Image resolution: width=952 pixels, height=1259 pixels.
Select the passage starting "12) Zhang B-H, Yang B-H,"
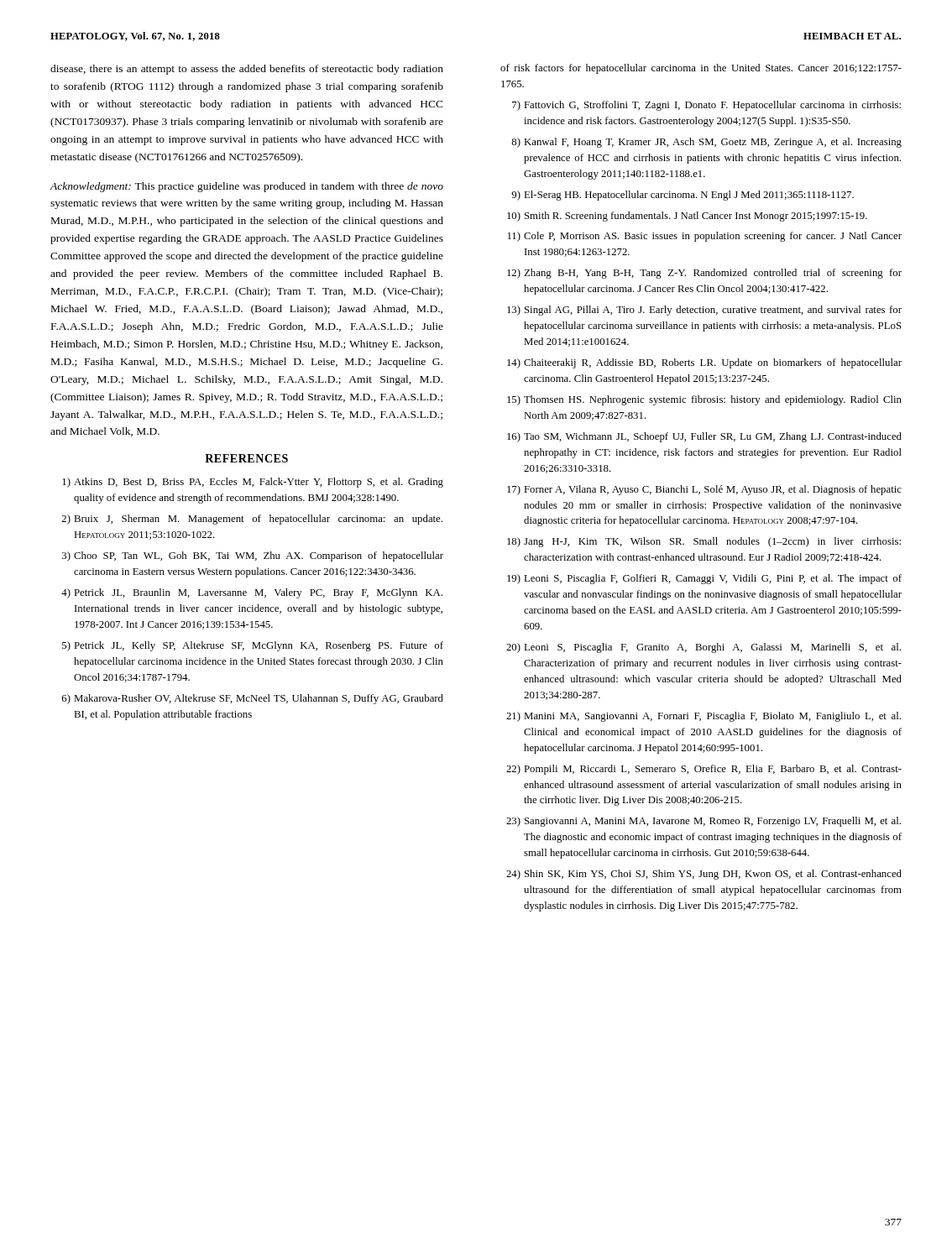point(701,281)
